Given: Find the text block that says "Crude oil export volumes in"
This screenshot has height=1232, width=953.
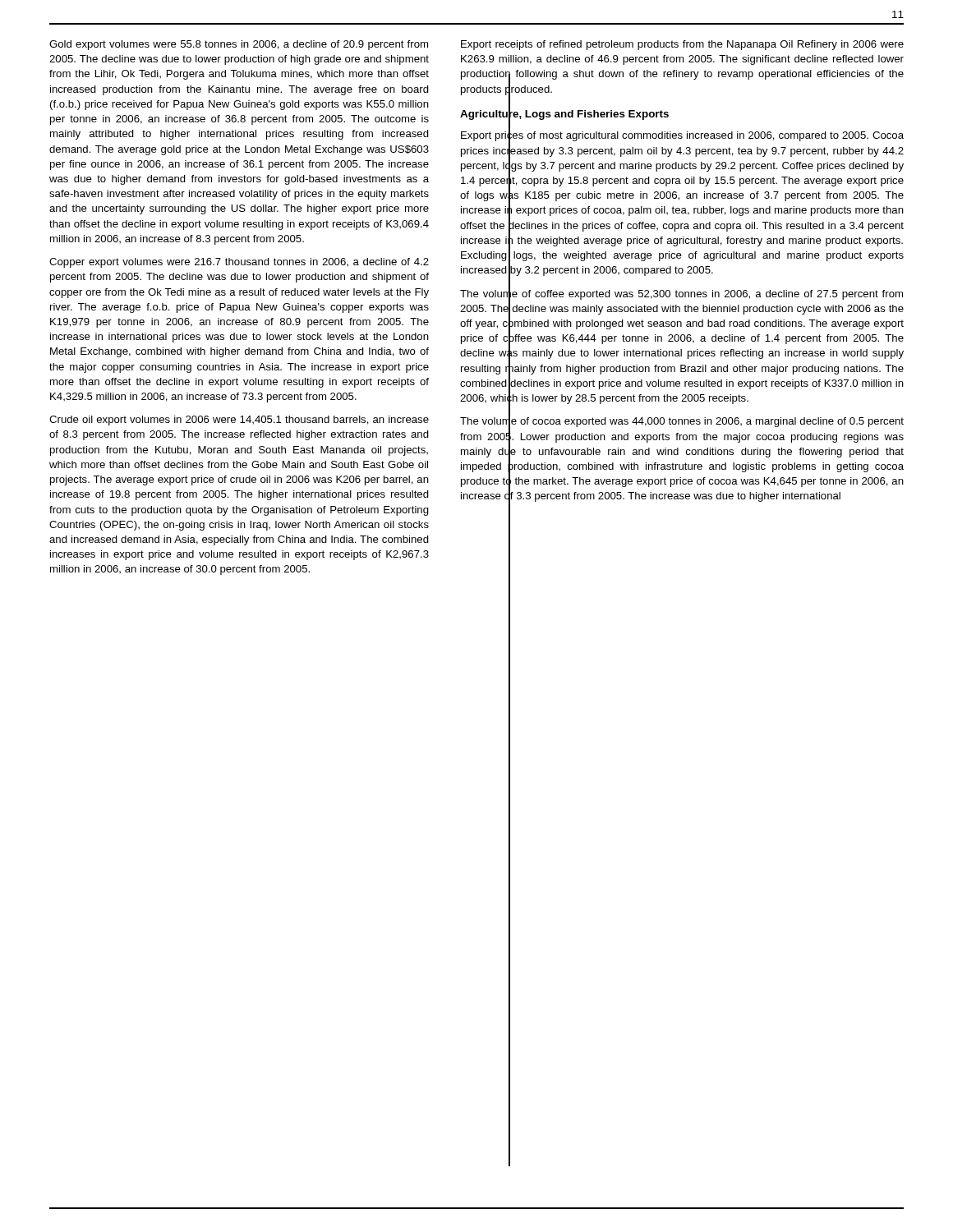Looking at the screenshot, I should tap(239, 495).
